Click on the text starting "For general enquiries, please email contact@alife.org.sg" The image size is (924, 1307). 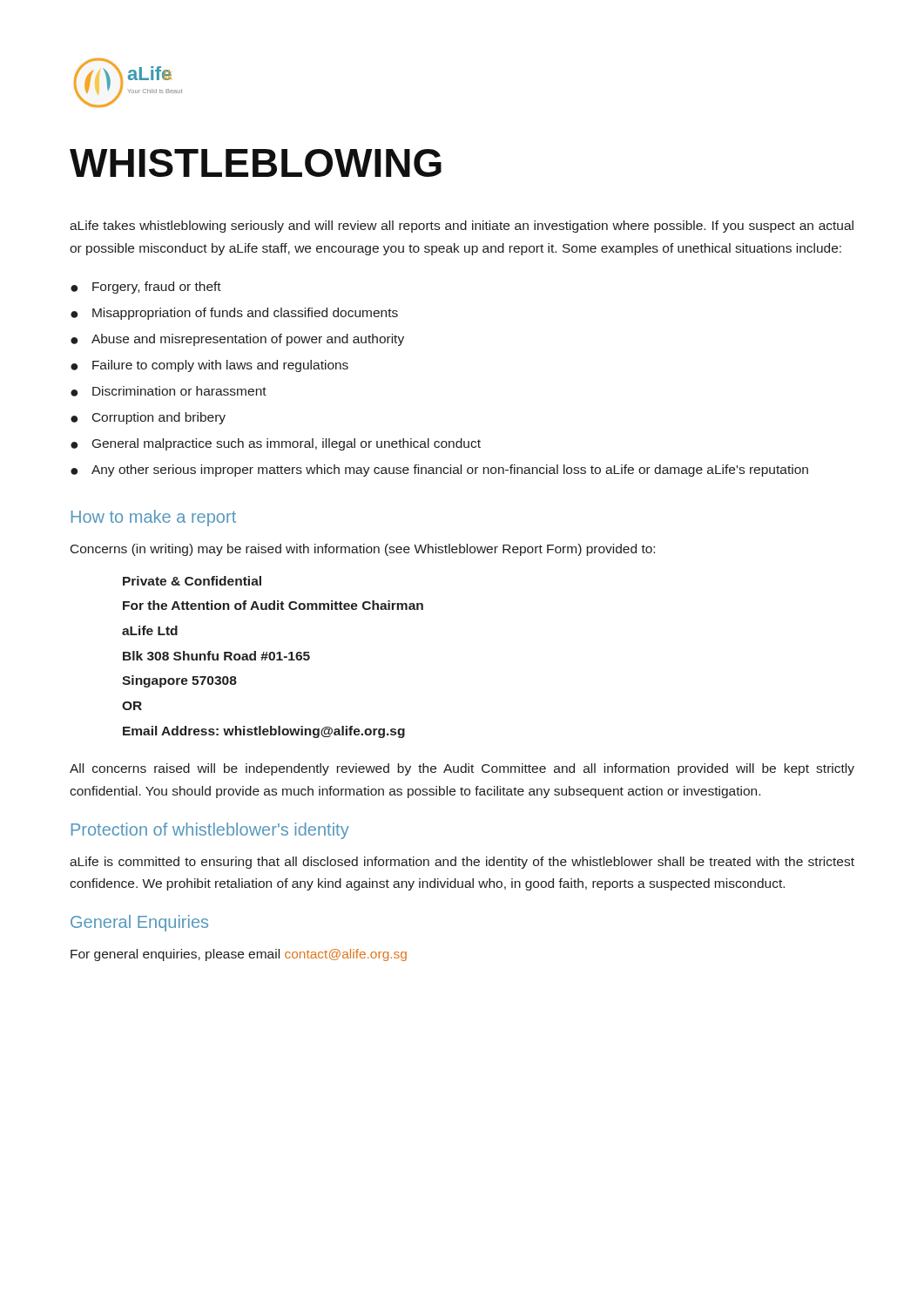click(239, 953)
